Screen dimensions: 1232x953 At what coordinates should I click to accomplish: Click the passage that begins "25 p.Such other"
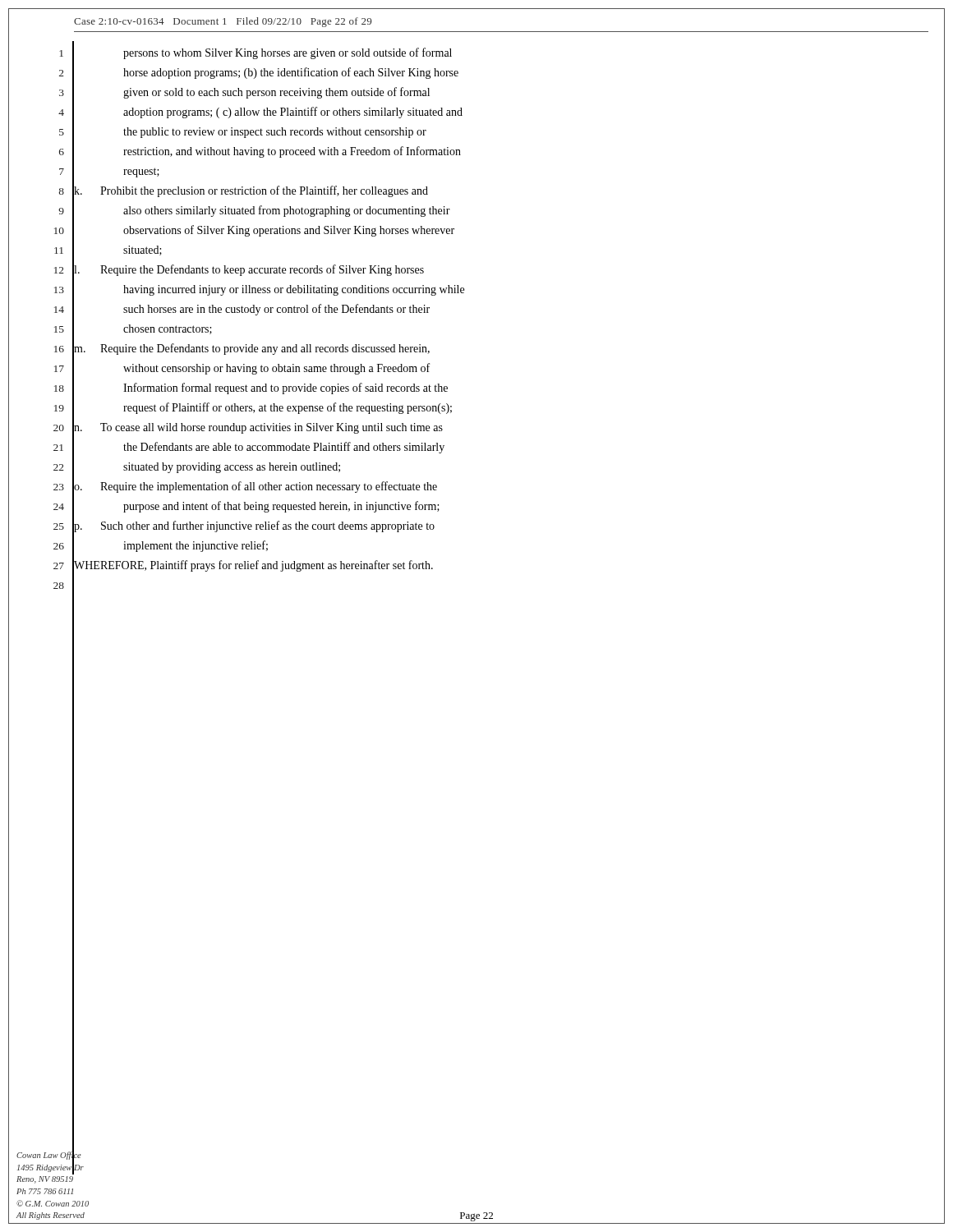coord(226,542)
